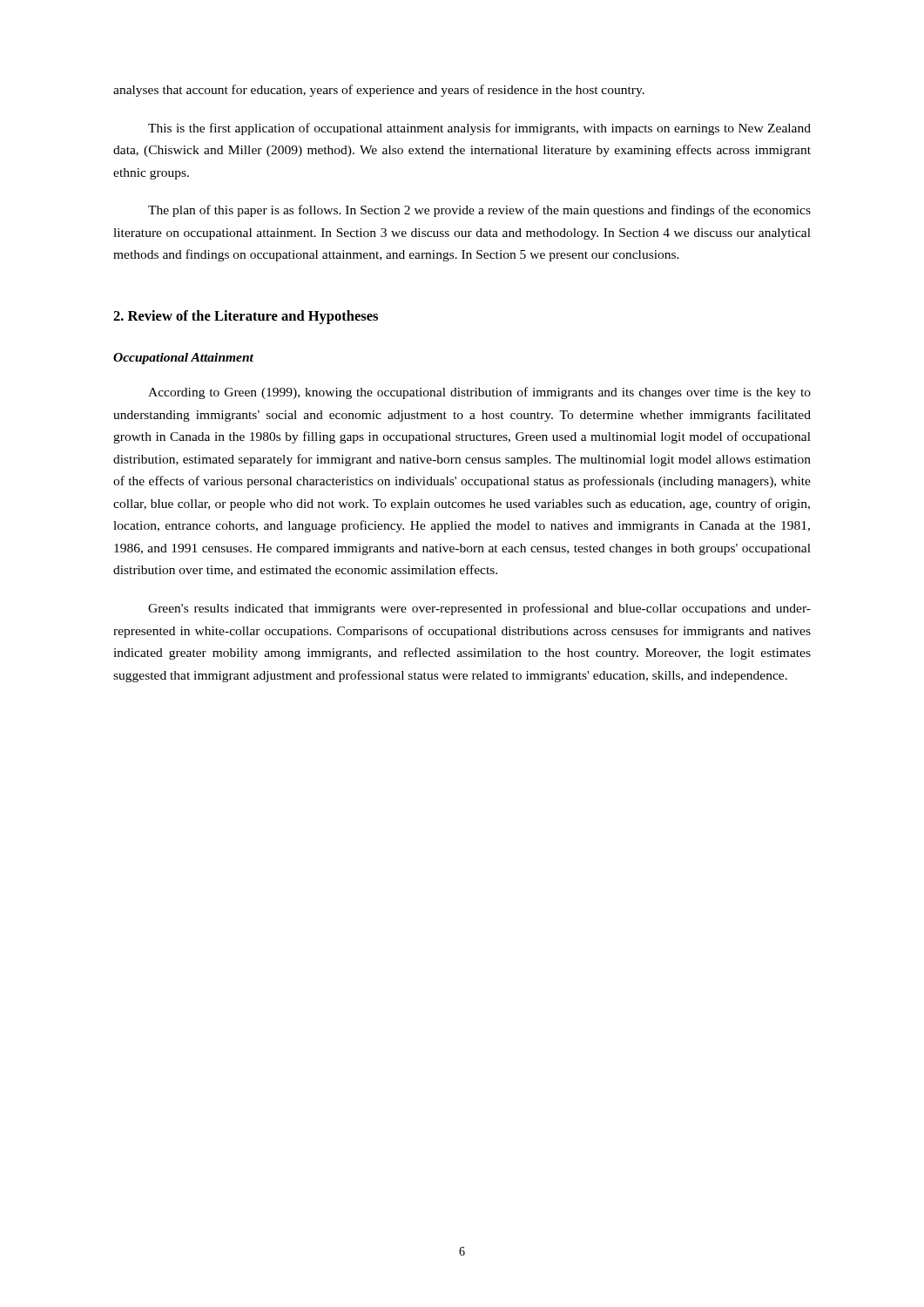Navigate to the block starting "Occupational Attainment"
Screen dimensions: 1307x924
click(x=183, y=357)
